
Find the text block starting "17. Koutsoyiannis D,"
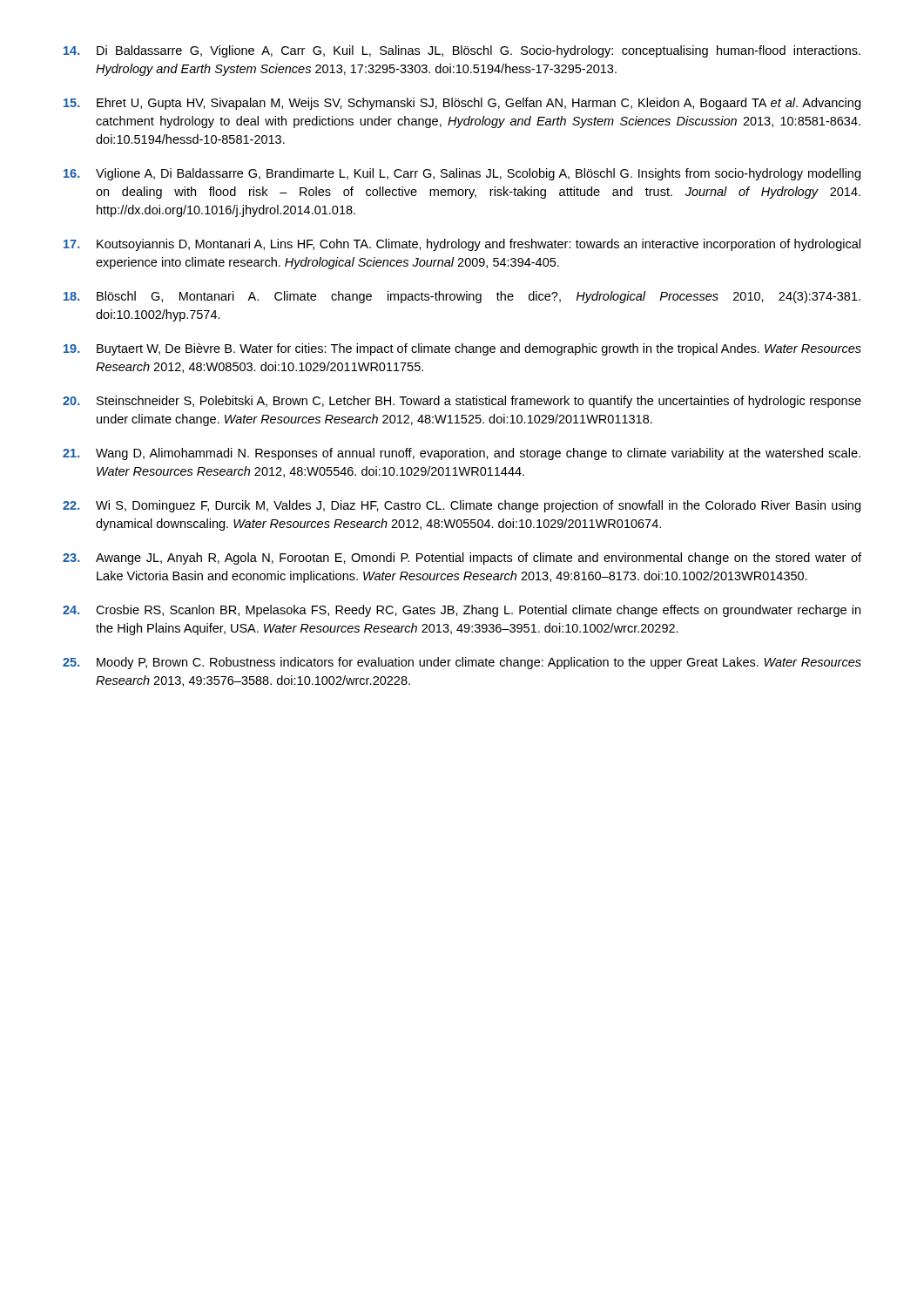coord(462,254)
